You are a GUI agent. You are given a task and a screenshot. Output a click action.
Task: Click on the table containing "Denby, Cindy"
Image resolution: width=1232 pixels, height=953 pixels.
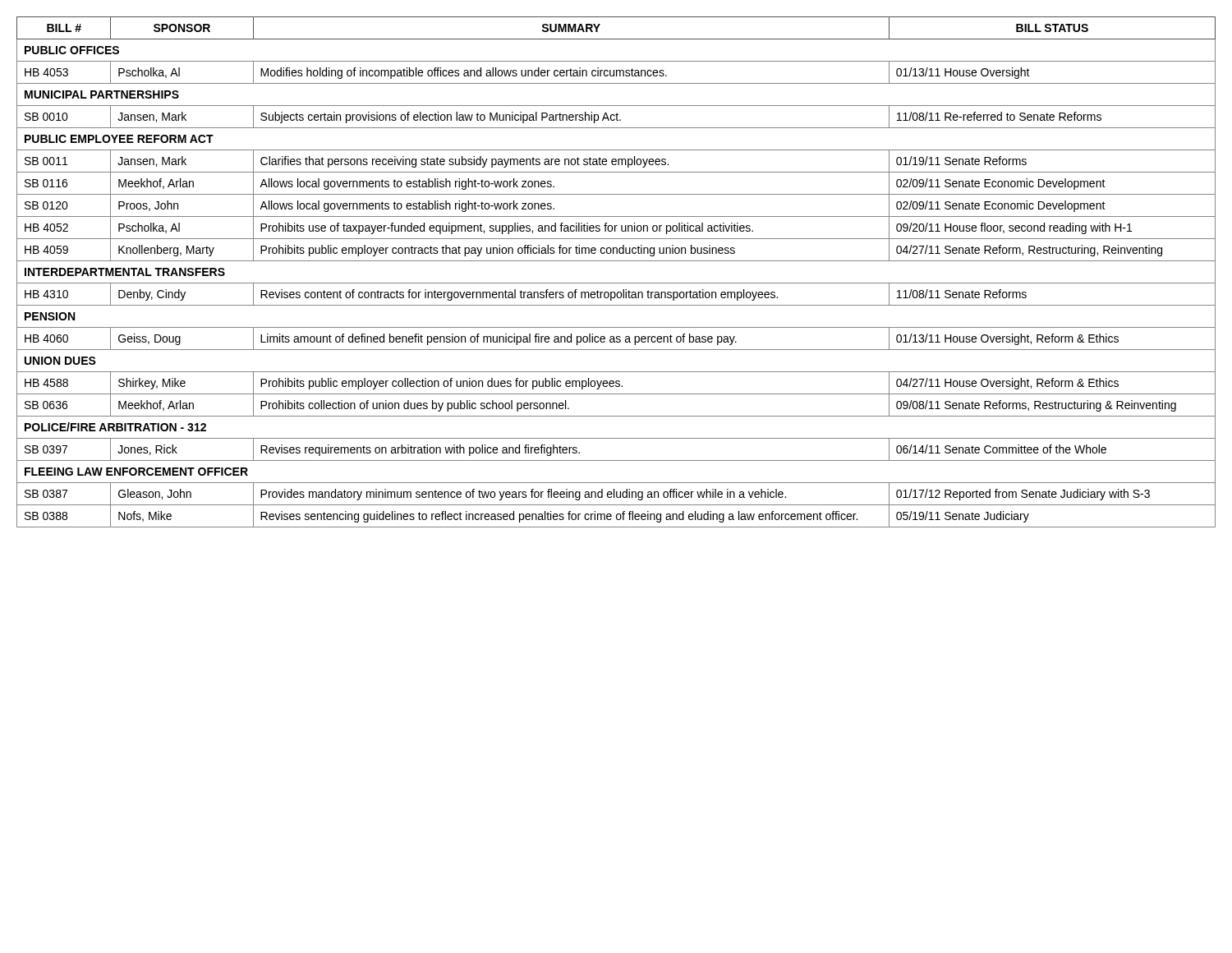[616, 272]
